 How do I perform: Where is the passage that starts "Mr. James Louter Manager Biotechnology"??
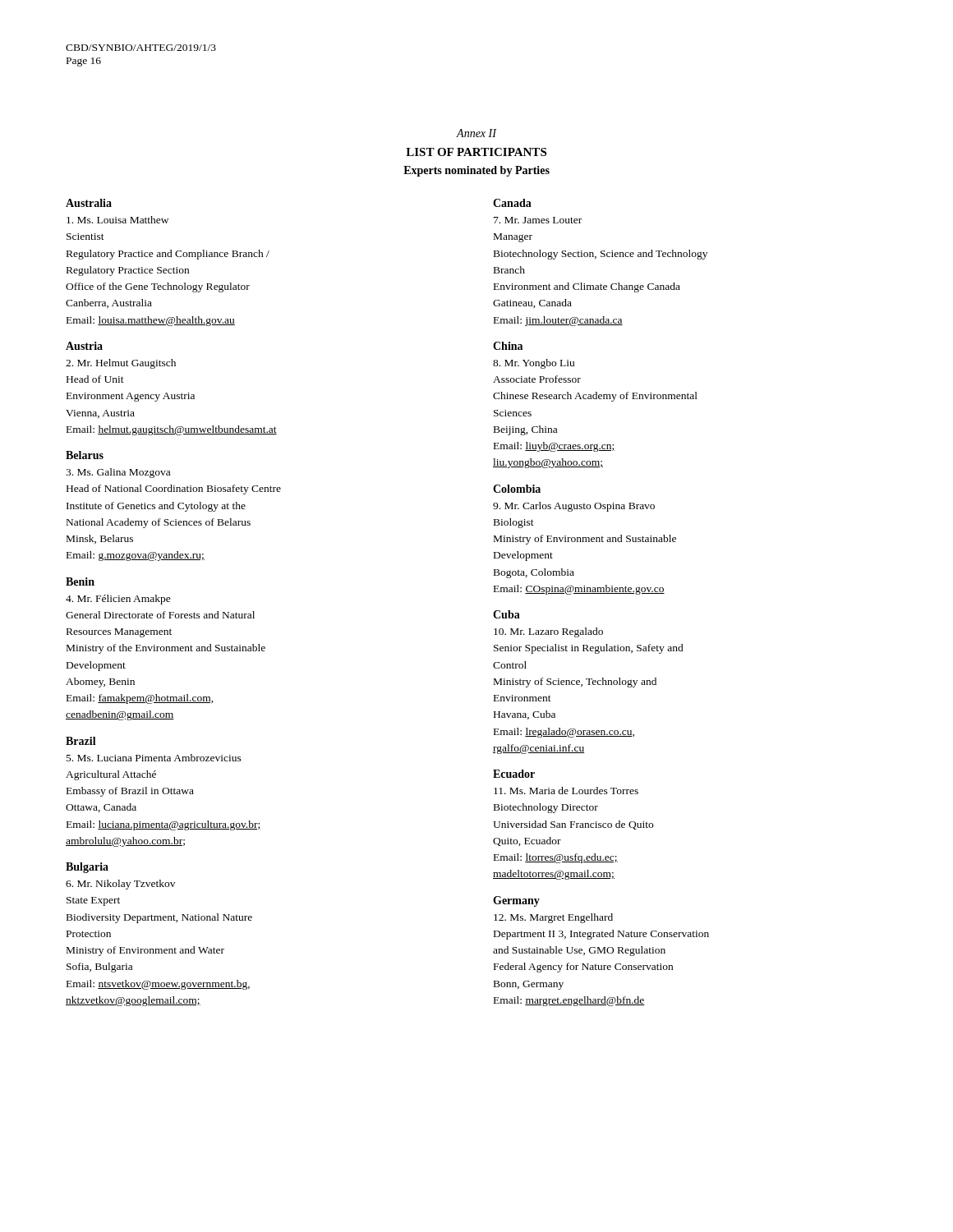pos(538,220)
